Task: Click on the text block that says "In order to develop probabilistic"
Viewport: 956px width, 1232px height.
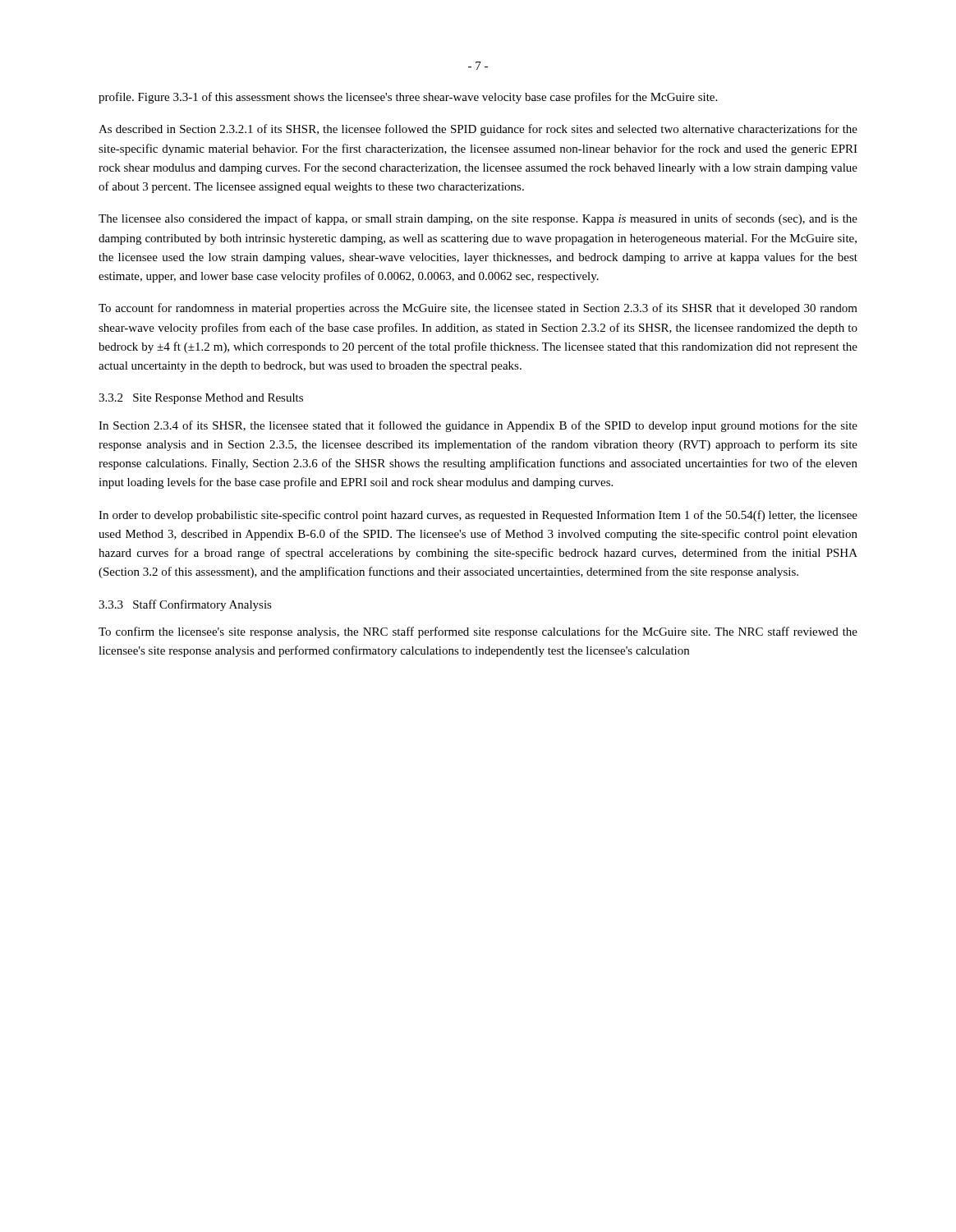Action: click(478, 543)
